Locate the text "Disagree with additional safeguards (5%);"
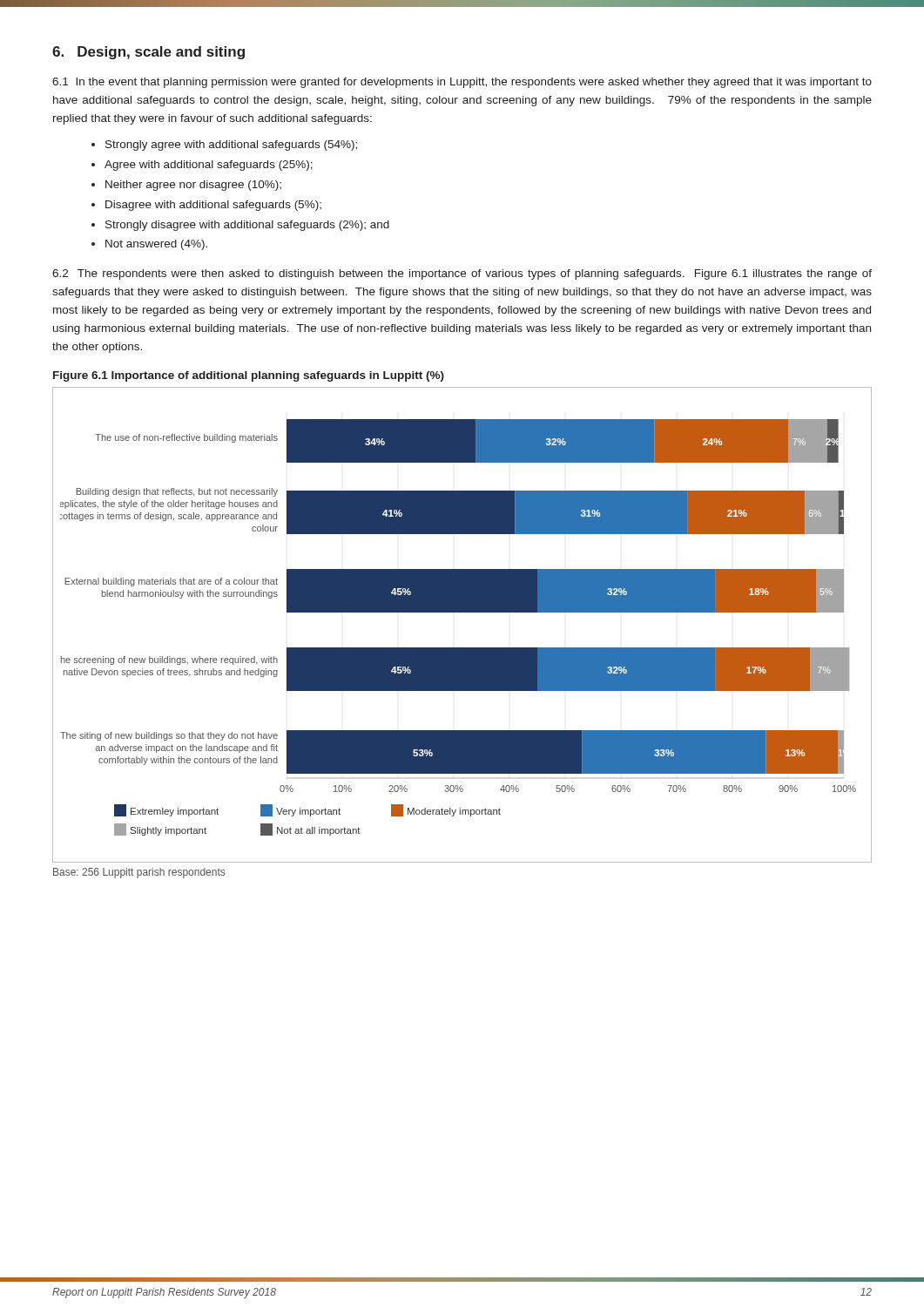Viewport: 924px width, 1307px height. pos(213,204)
